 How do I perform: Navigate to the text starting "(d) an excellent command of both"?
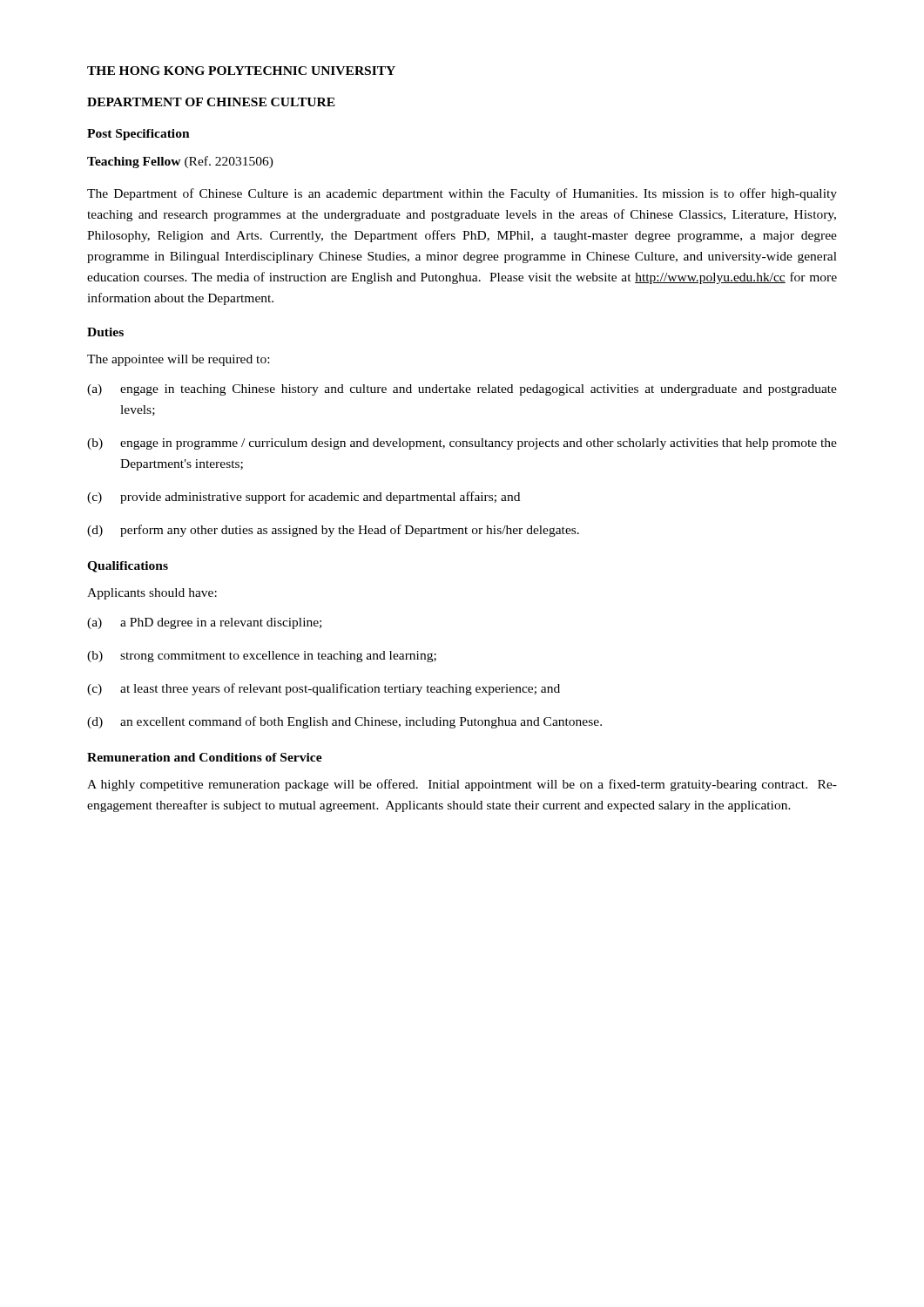462,722
